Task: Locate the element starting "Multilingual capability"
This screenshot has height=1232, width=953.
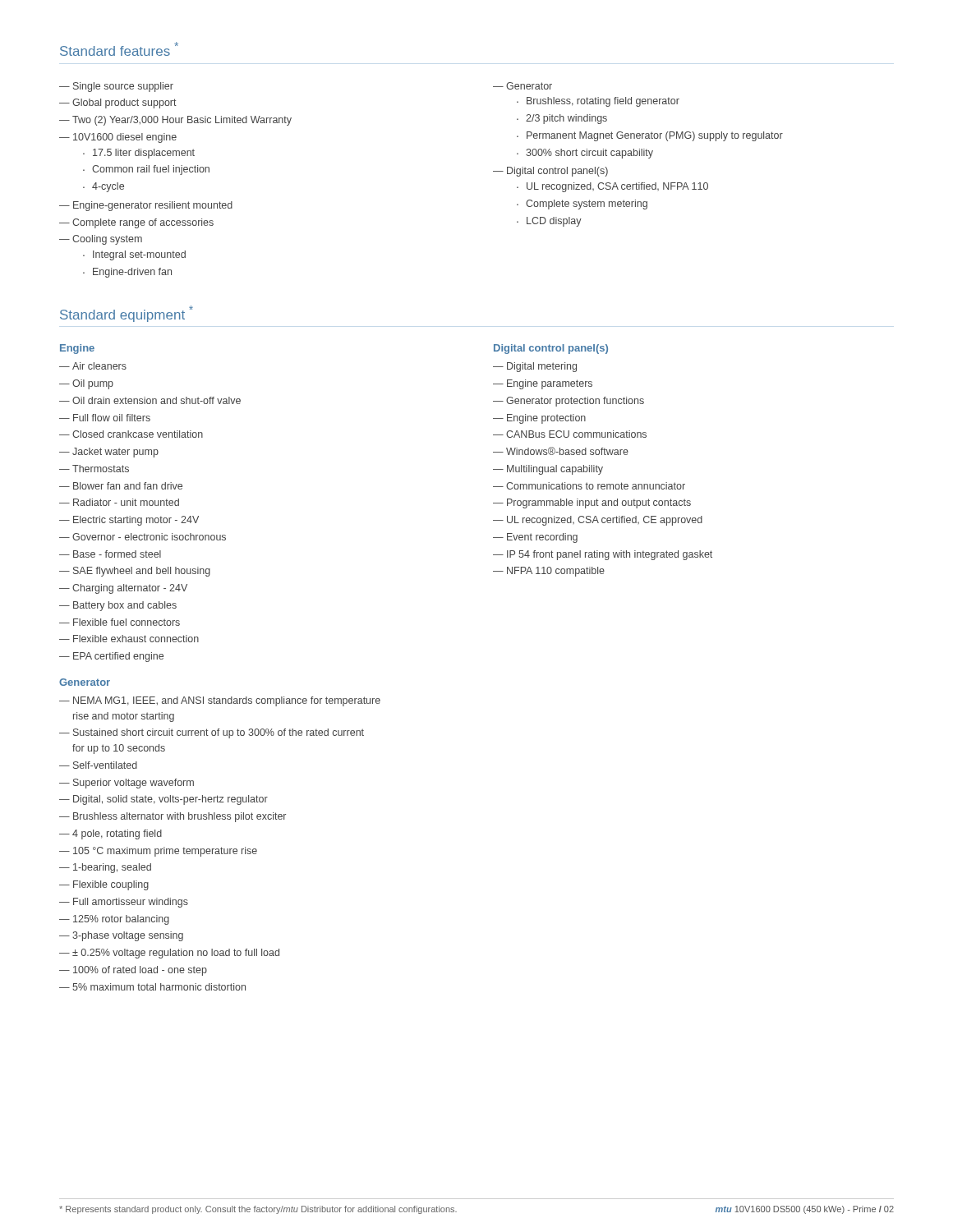Action: [555, 469]
